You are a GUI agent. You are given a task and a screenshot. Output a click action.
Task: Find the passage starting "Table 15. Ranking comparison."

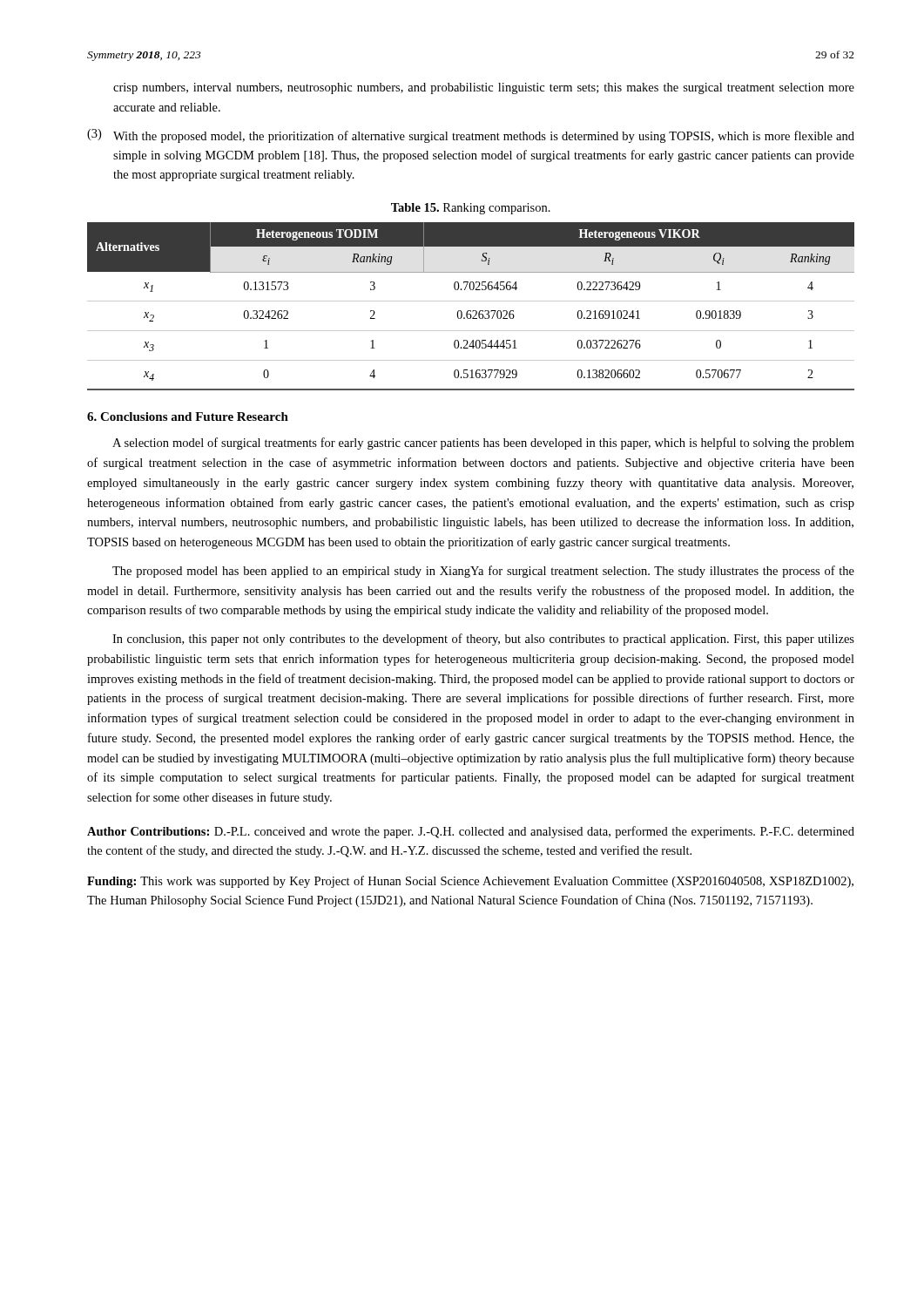[x=471, y=207]
